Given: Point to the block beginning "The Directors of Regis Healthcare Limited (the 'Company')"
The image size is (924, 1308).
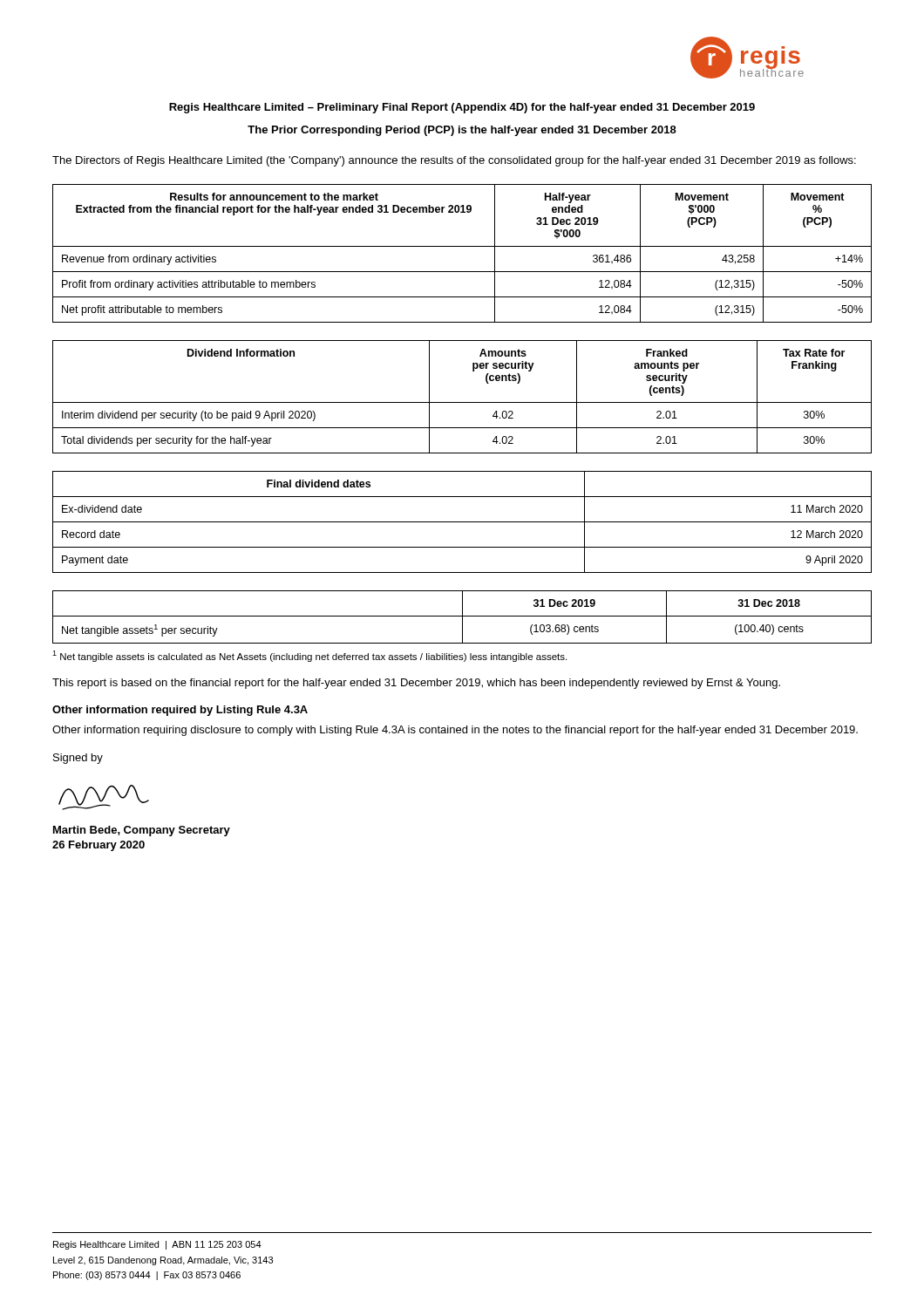Looking at the screenshot, I should point(454,160).
